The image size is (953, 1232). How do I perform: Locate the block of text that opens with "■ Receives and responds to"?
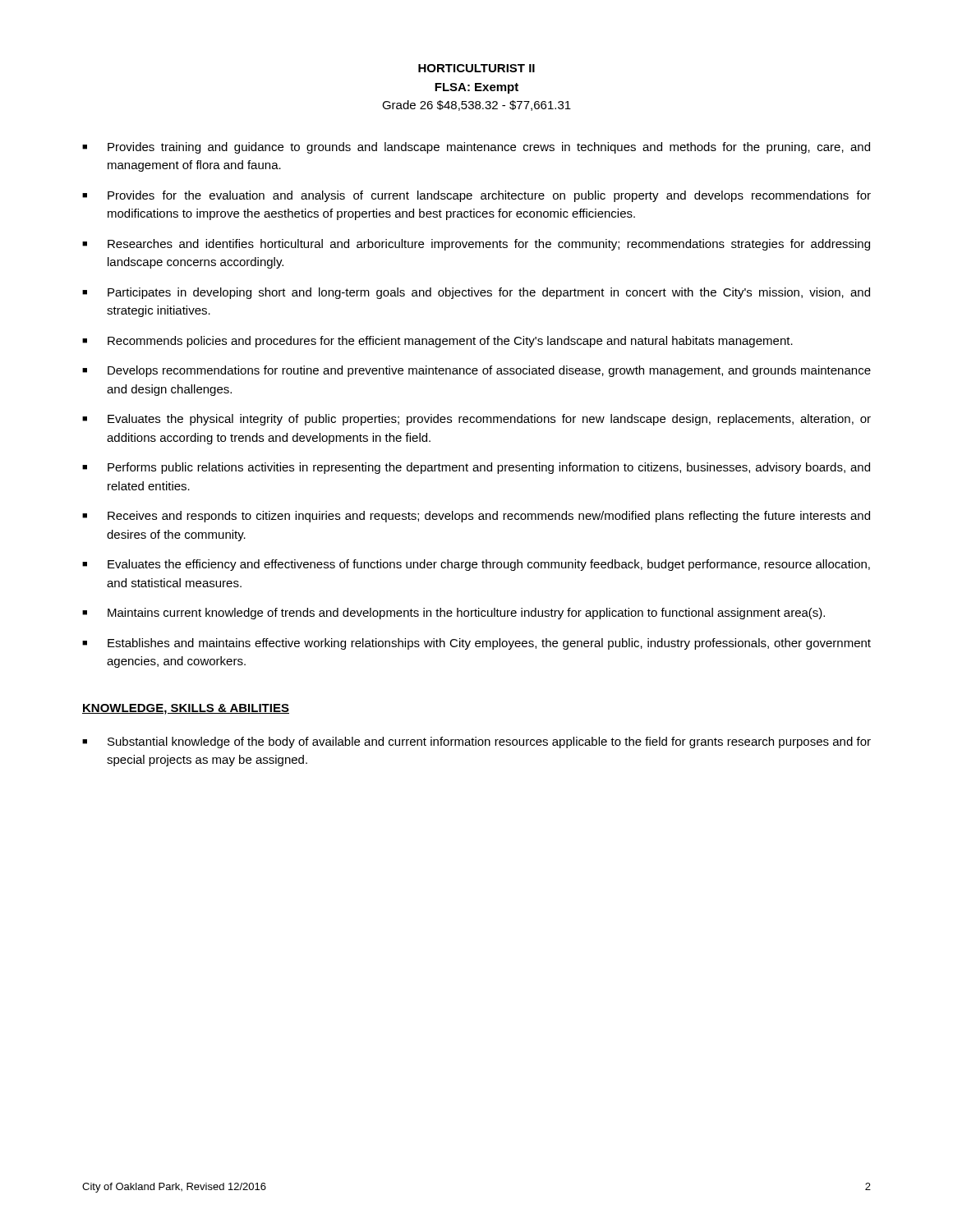click(x=476, y=525)
